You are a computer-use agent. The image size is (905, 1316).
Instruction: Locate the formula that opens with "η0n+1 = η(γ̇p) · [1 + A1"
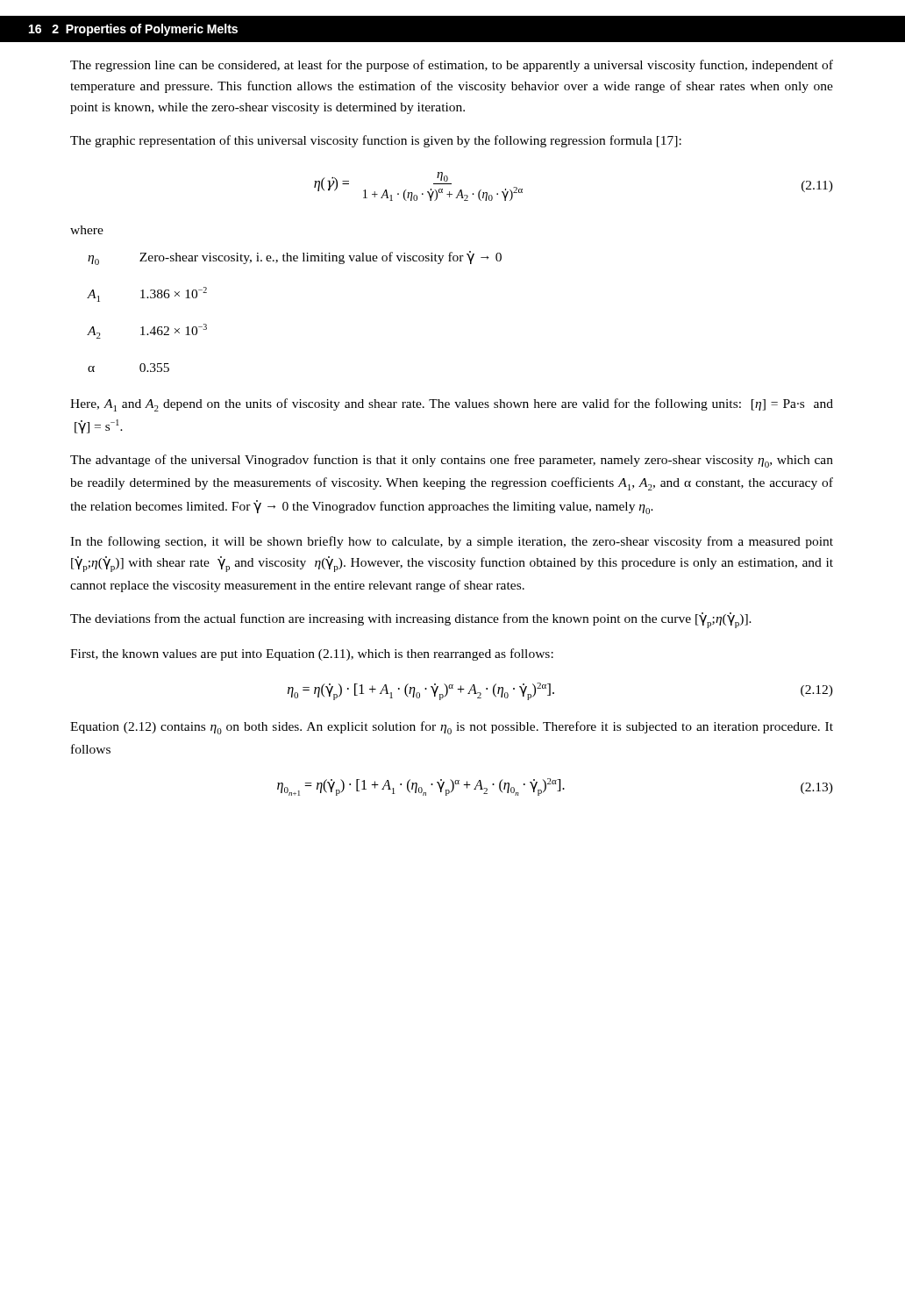coord(452,787)
